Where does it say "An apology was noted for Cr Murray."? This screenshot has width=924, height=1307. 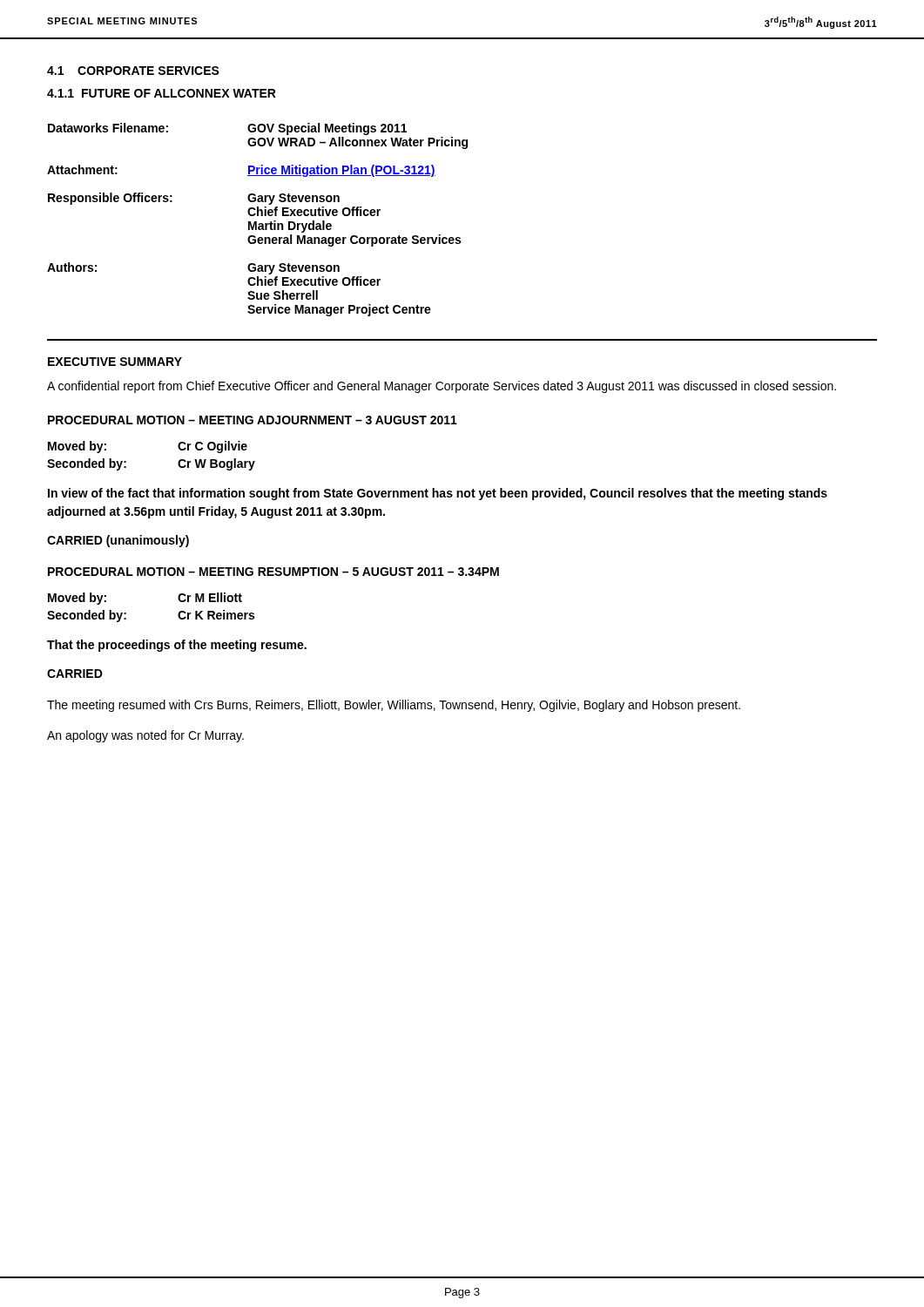click(146, 735)
